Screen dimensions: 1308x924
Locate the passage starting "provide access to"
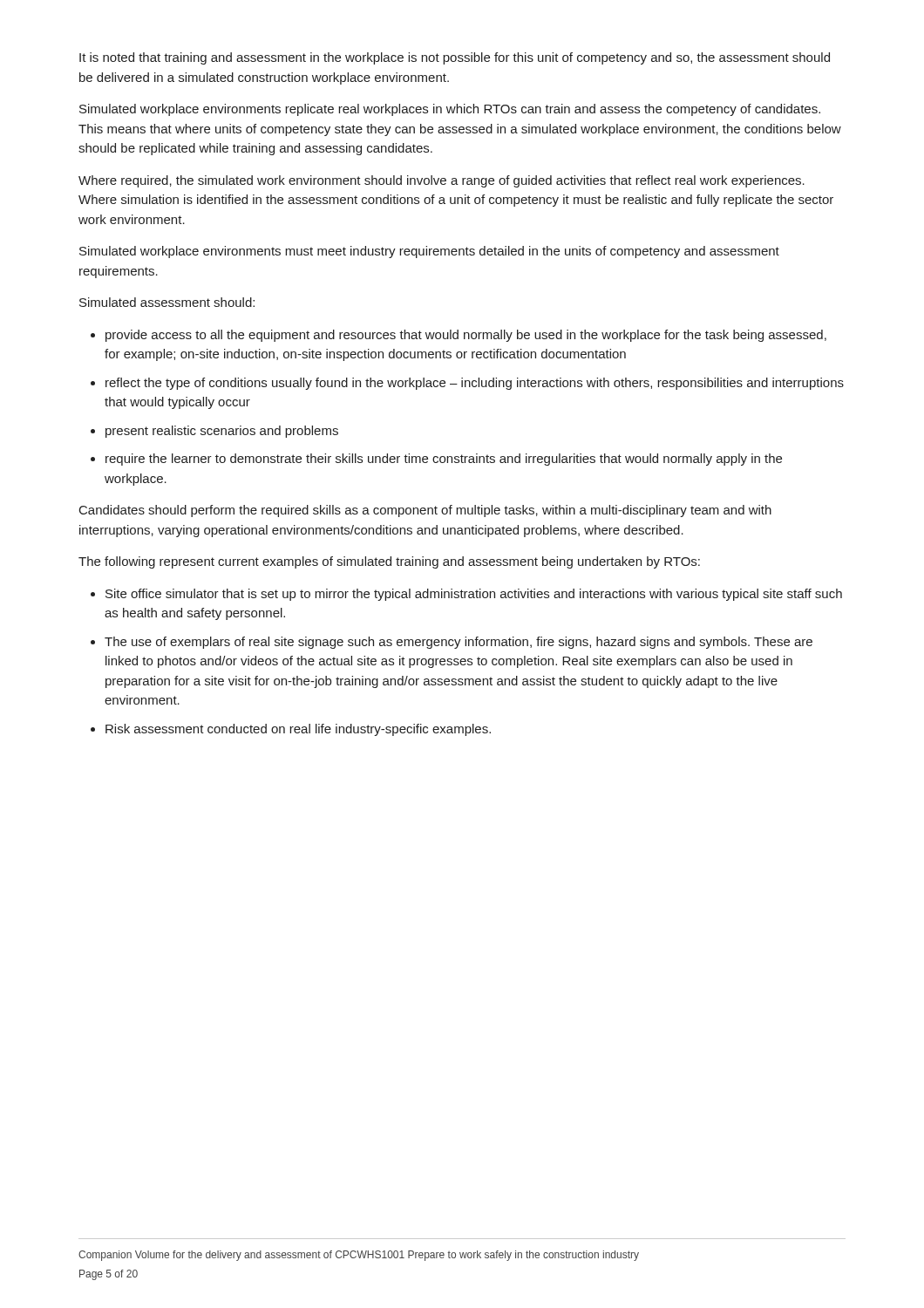pos(475,344)
